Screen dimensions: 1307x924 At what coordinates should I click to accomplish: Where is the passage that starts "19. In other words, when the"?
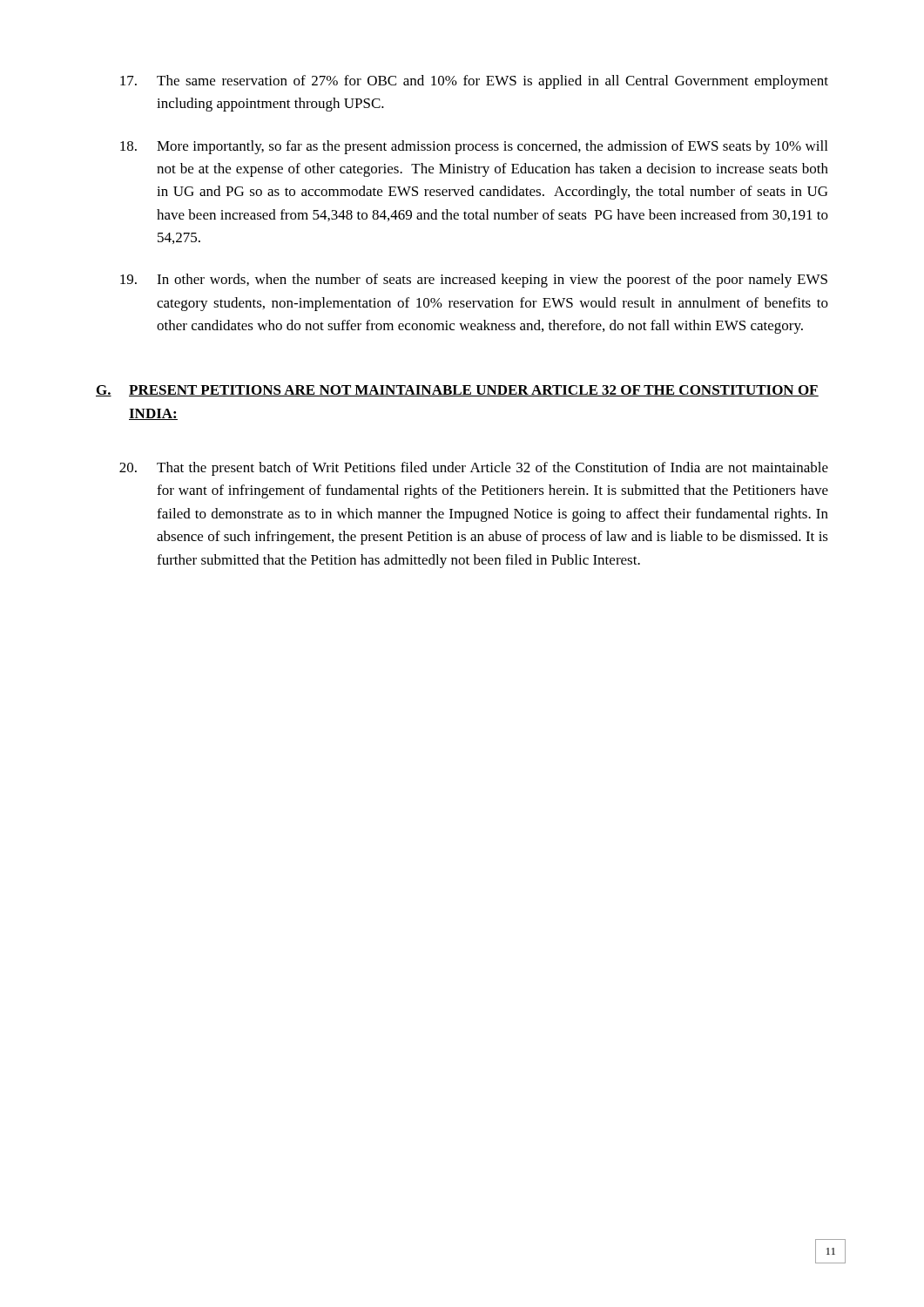(x=462, y=303)
